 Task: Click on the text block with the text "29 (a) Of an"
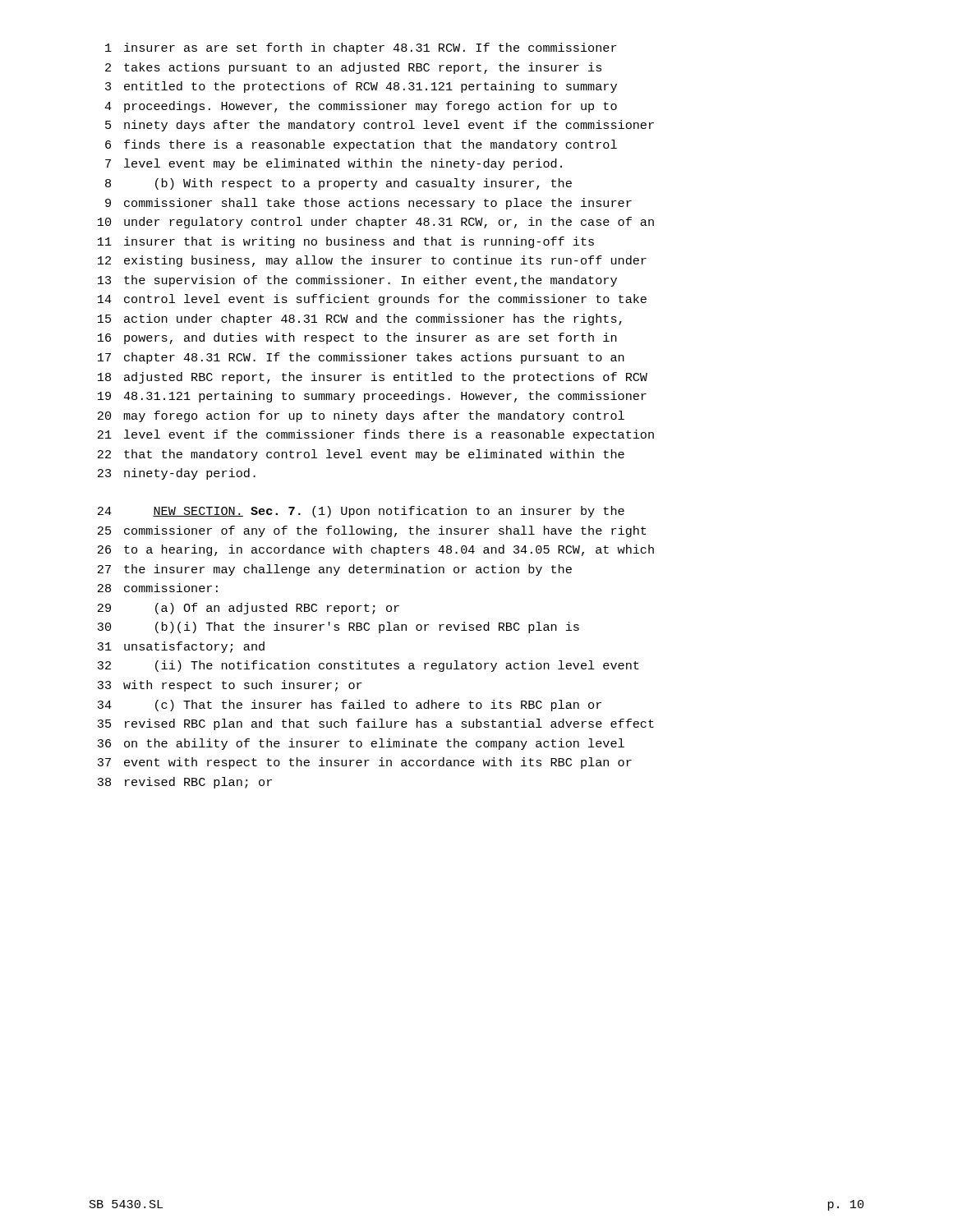(249, 609)
